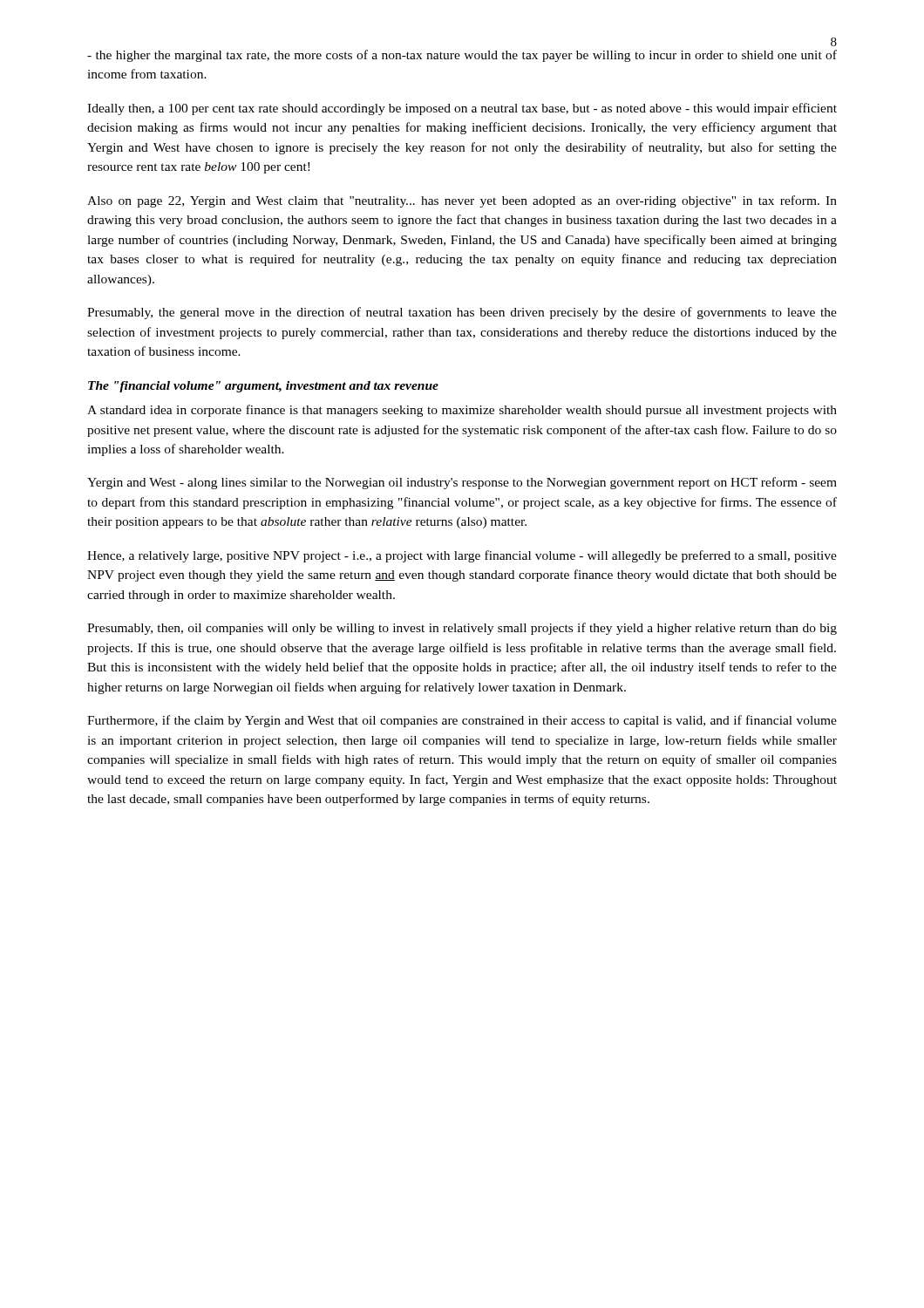Image resolution: width=924 pixels, height=1308 pixels.
Task: Find the text starting "A standard idea in corporate finance is that"
Action: coord(462,429)
